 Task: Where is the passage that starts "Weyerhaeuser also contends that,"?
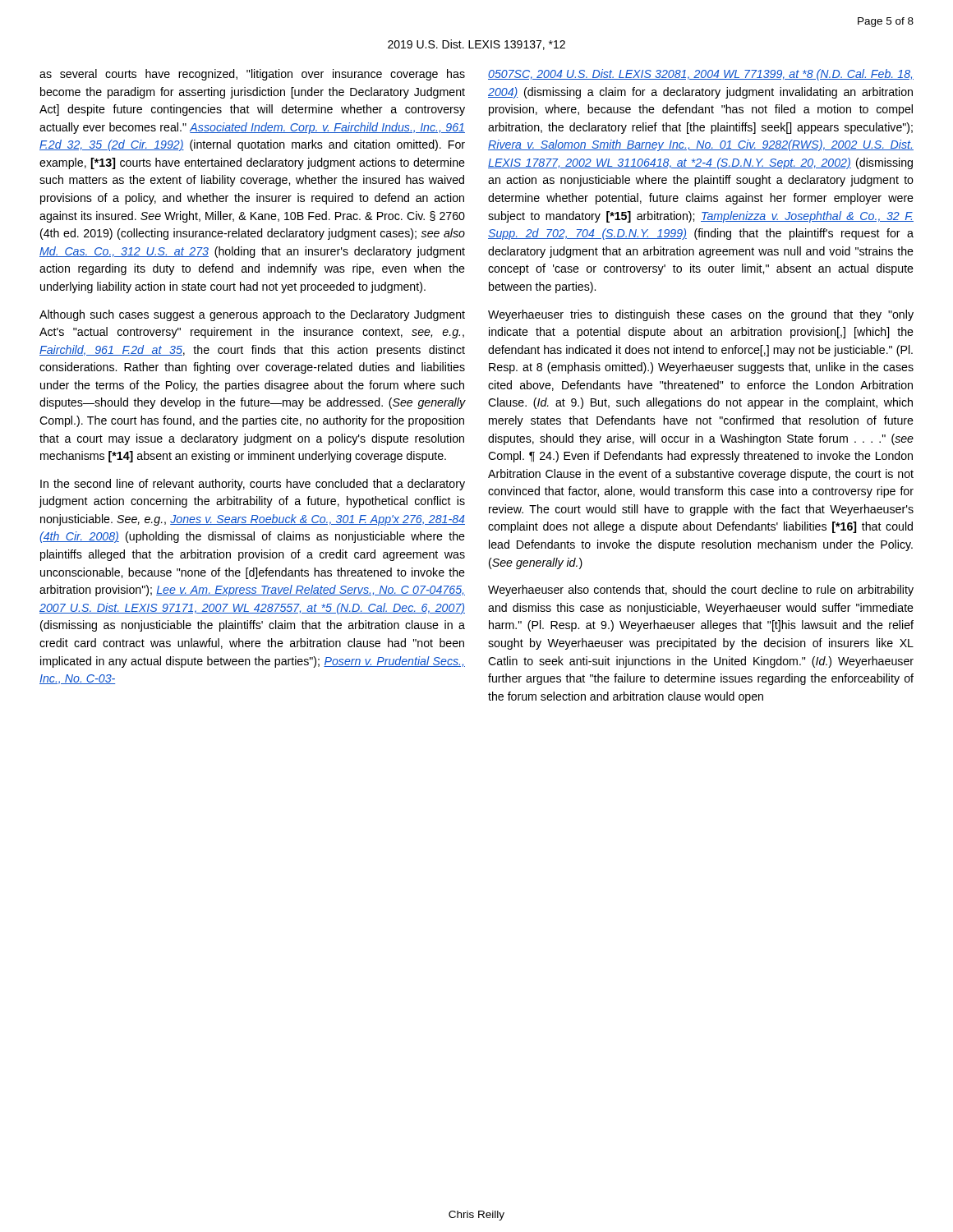pyautogui.click(x=701, y=643)
